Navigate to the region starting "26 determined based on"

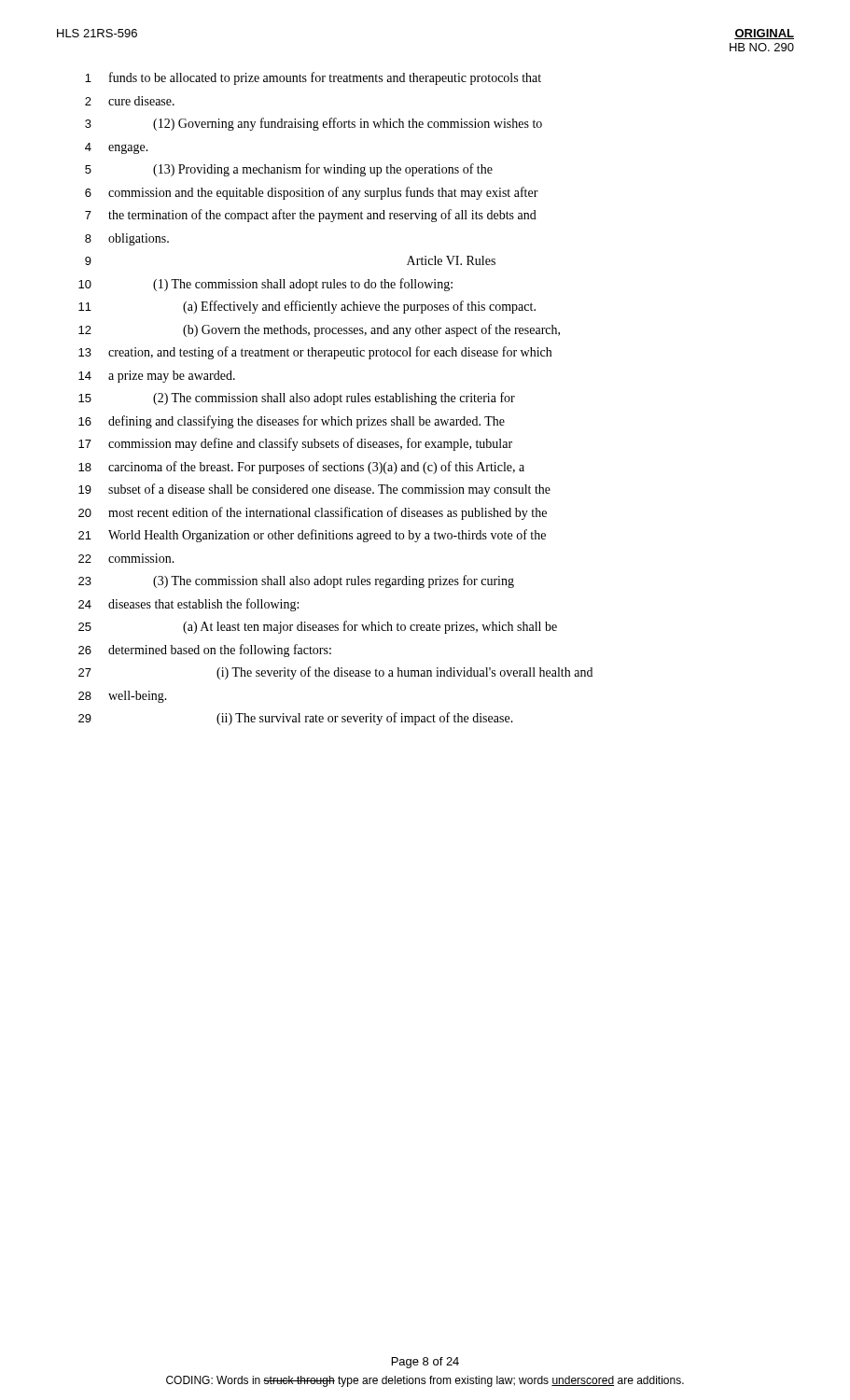pyautogui.click(x=205, y=651)
